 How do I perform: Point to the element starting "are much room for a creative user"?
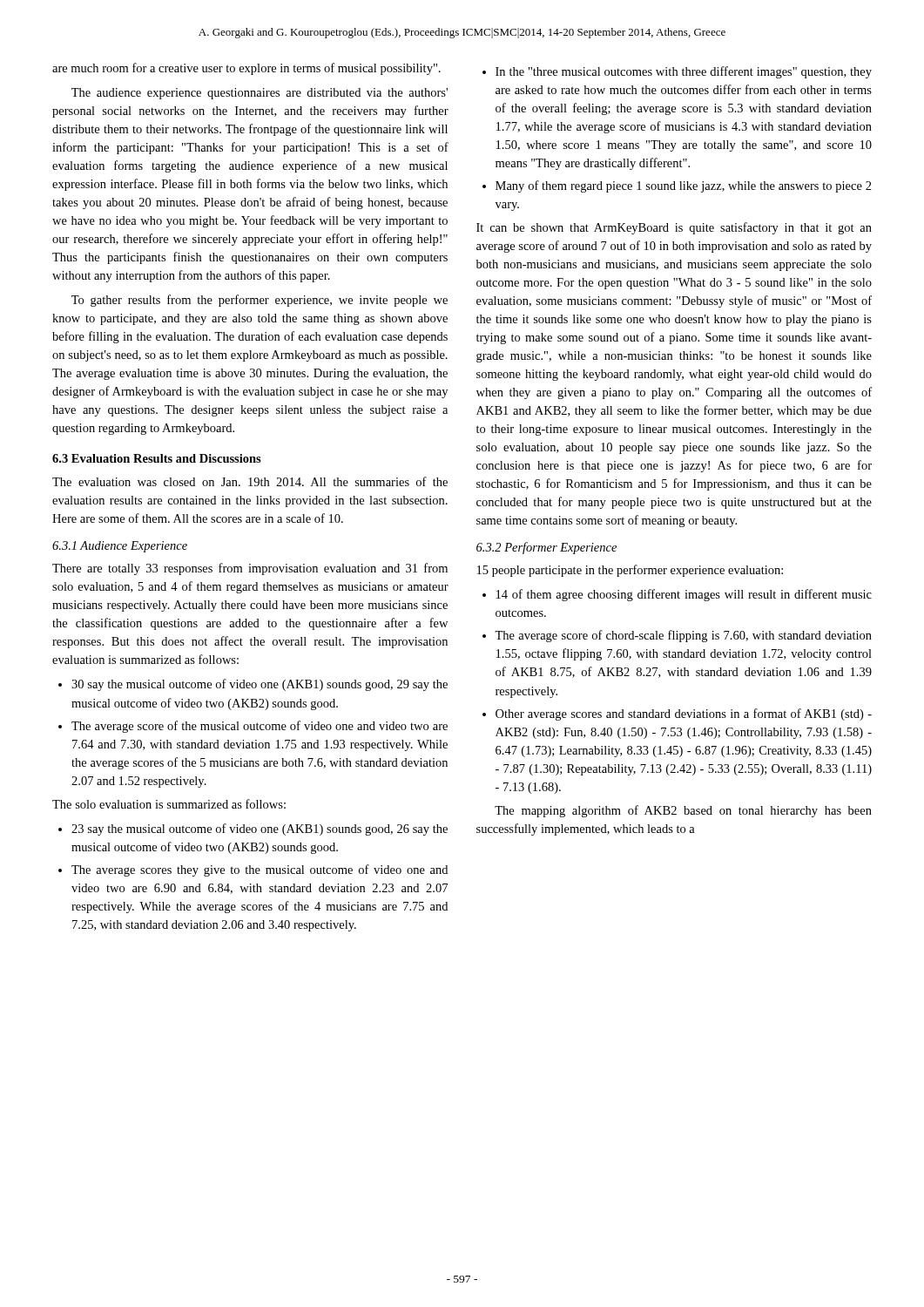click(x=247, y=68)
